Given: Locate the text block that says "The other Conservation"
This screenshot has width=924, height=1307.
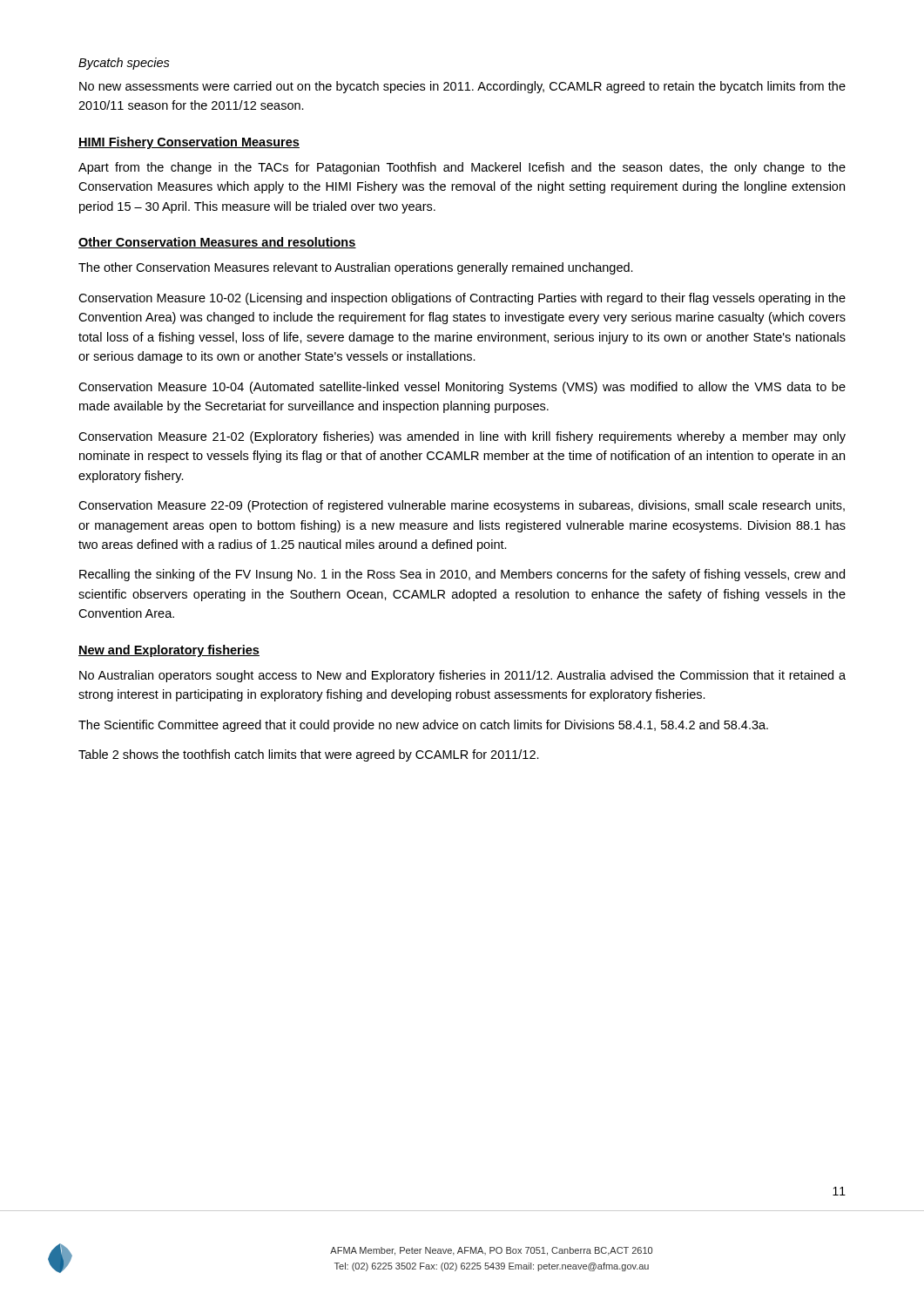Looking at the screenshot, I should [356, 268].
